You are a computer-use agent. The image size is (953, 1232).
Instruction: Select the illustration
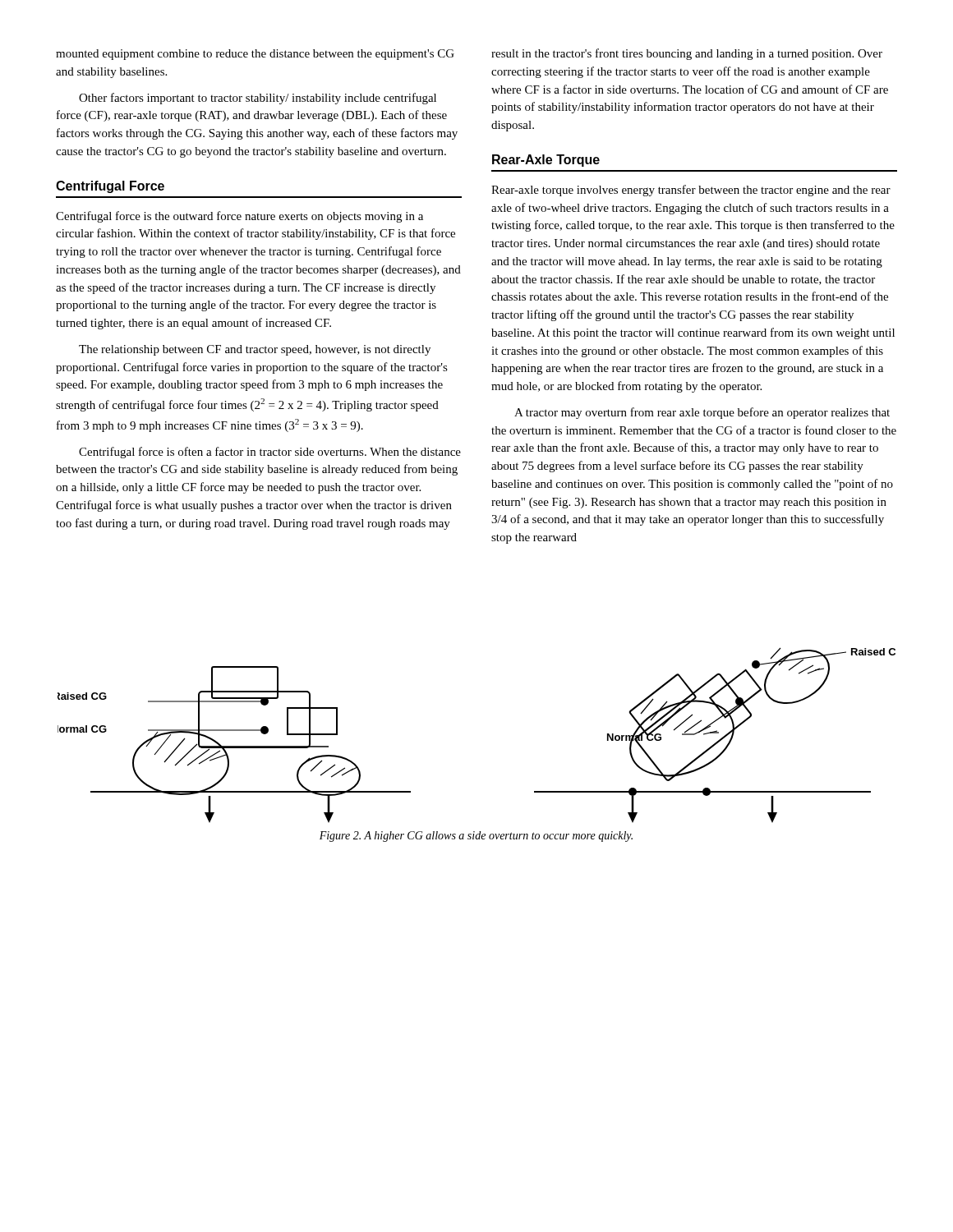point(476,697)
